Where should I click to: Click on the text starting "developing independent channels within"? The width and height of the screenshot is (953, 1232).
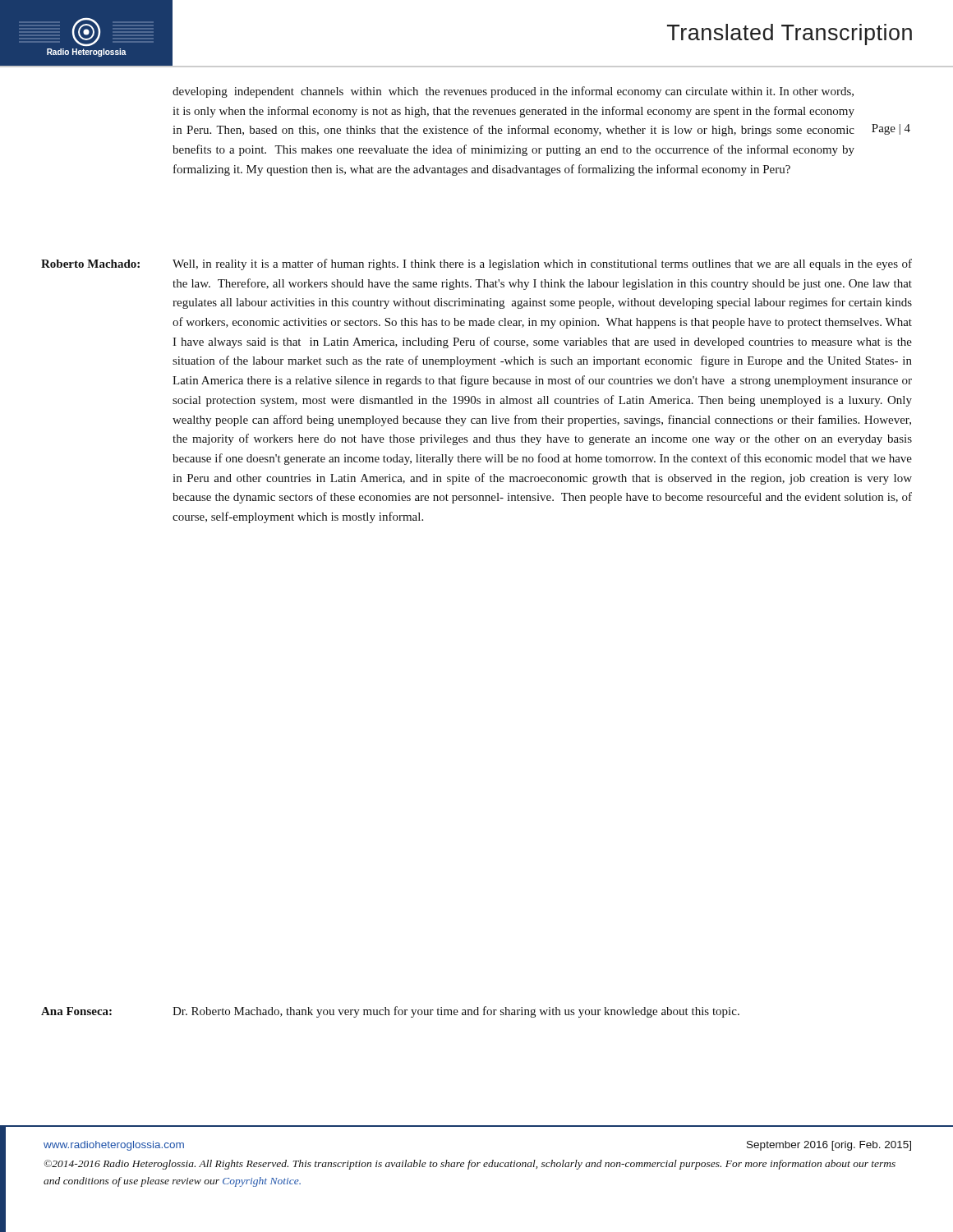[x=513, y=130]
